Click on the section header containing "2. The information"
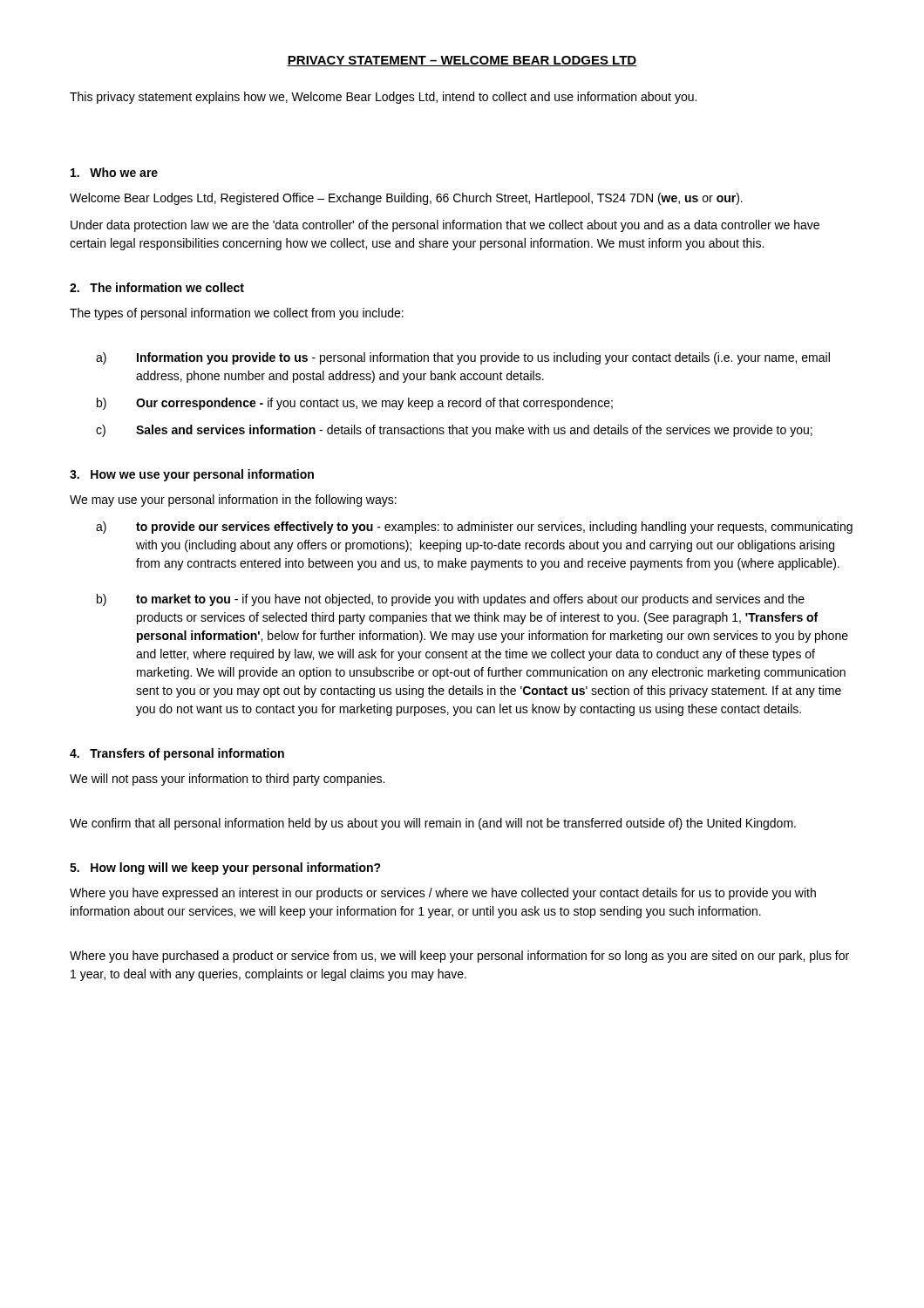Viewport: 924px width, 1308px height. coord(157,288)
